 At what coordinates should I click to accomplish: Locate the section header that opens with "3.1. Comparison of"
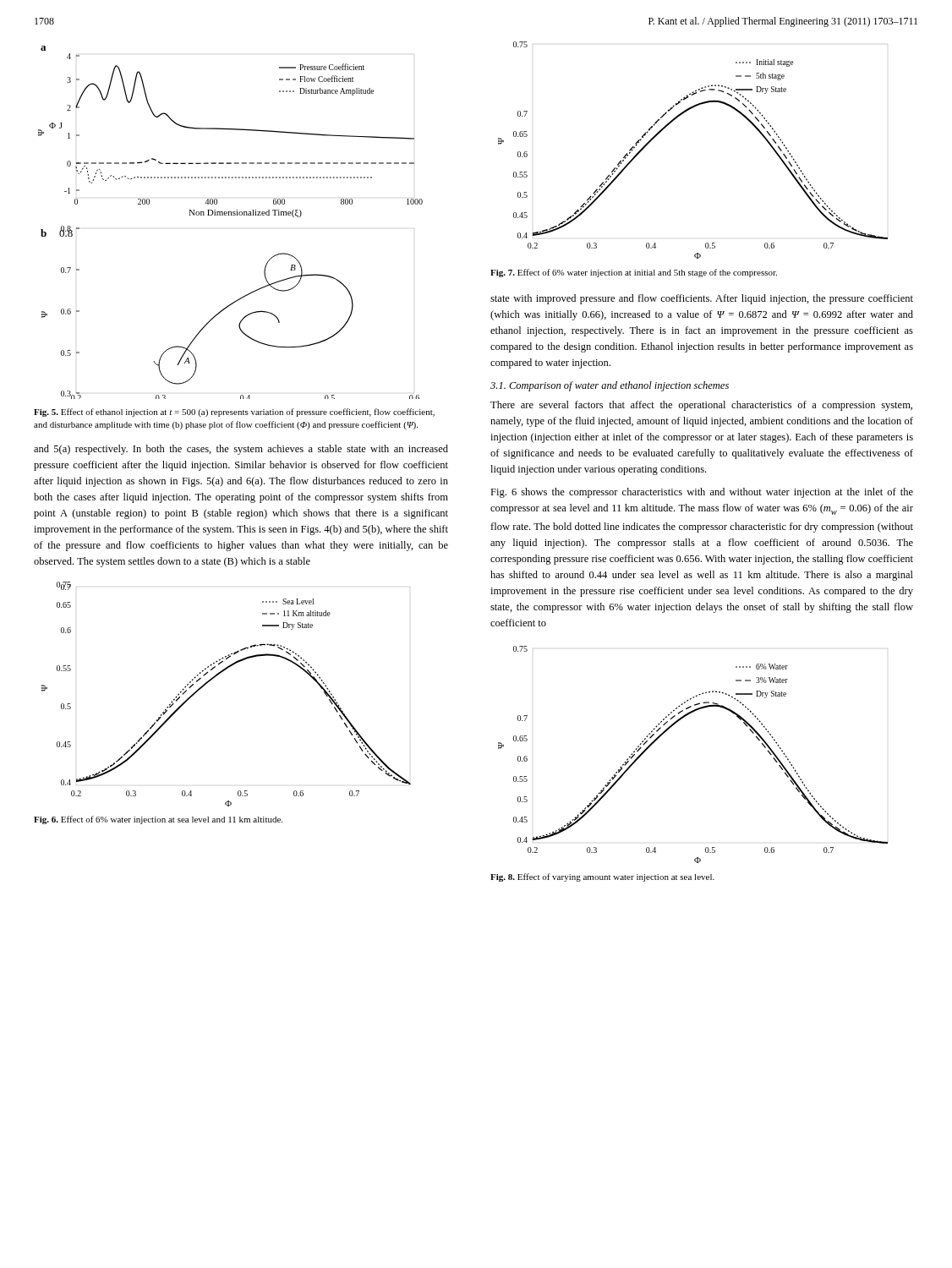click(x=610, y=386)
